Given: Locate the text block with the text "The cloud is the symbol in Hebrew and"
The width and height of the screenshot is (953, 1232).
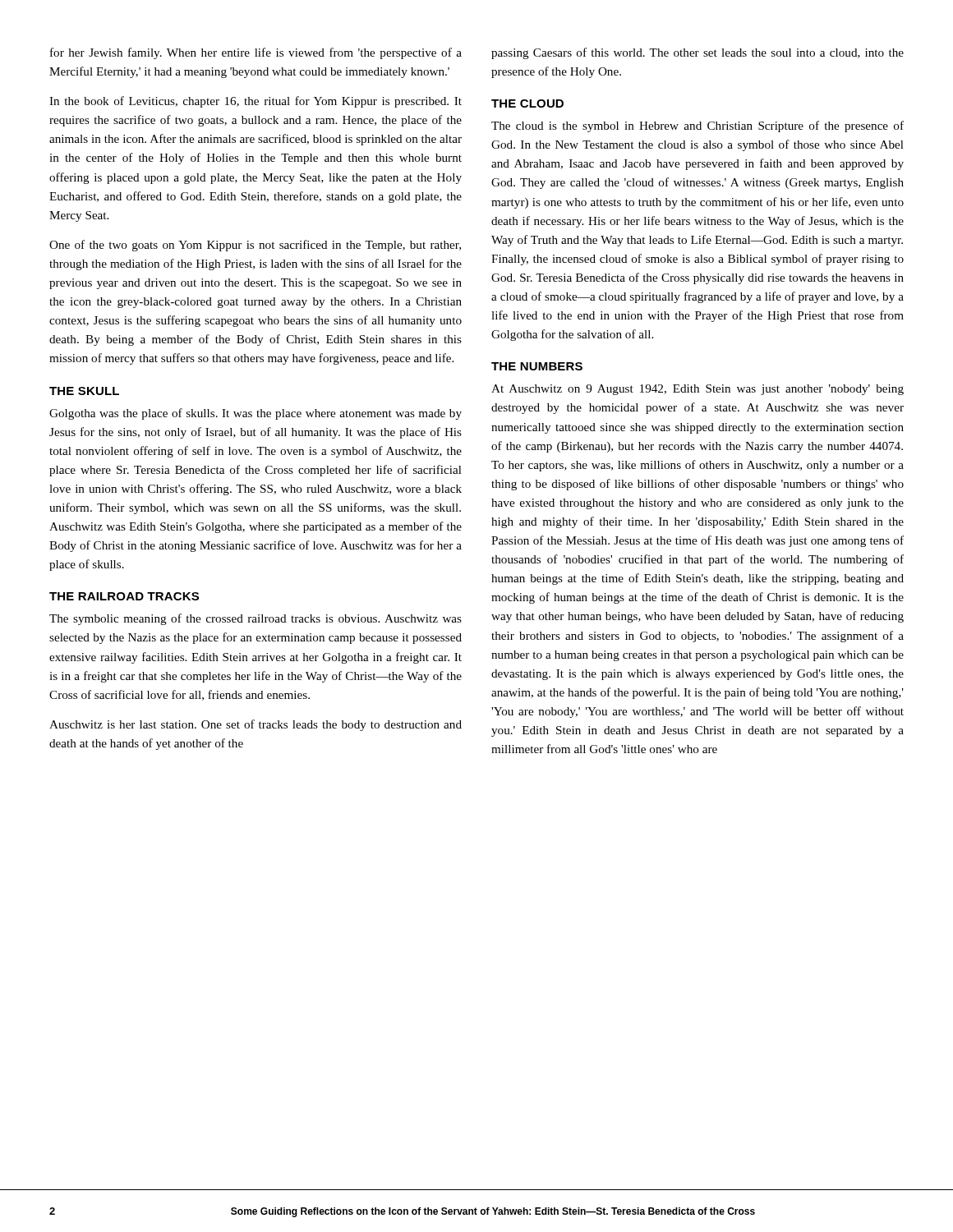Looking at the screenshot, I should [698, 230].
